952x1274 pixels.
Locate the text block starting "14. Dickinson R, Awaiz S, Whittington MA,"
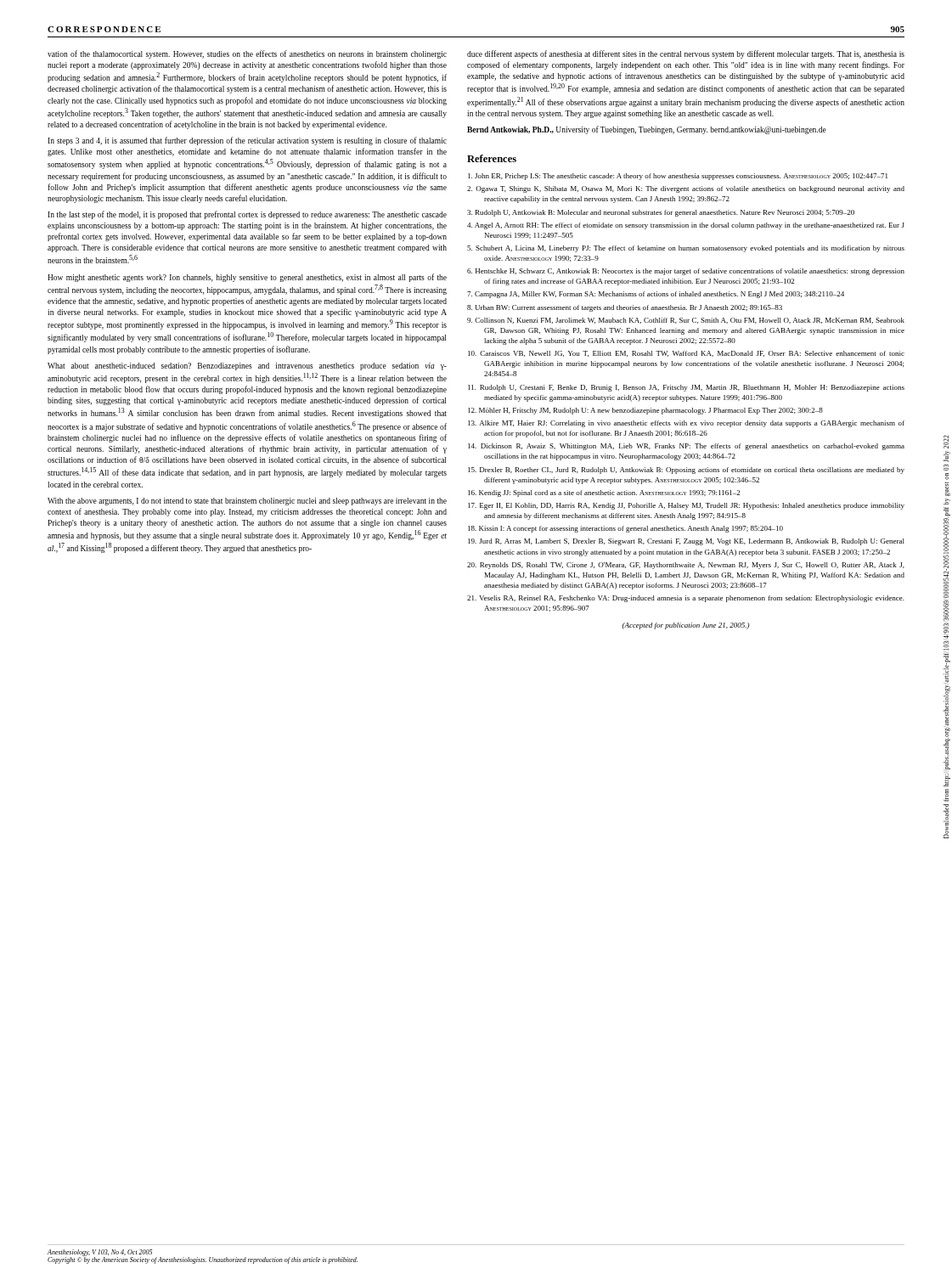686,451
